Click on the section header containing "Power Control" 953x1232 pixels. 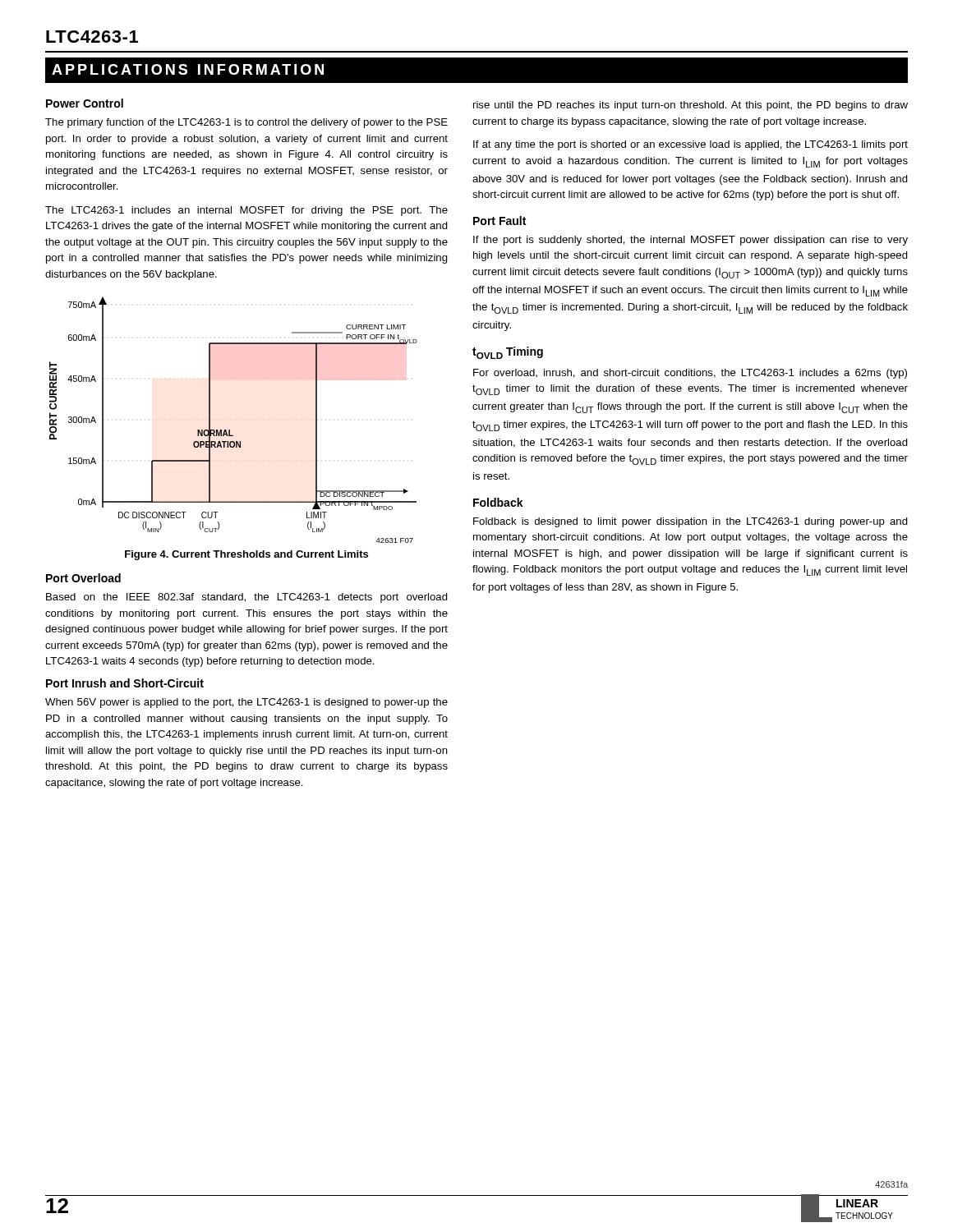(84, 103)
